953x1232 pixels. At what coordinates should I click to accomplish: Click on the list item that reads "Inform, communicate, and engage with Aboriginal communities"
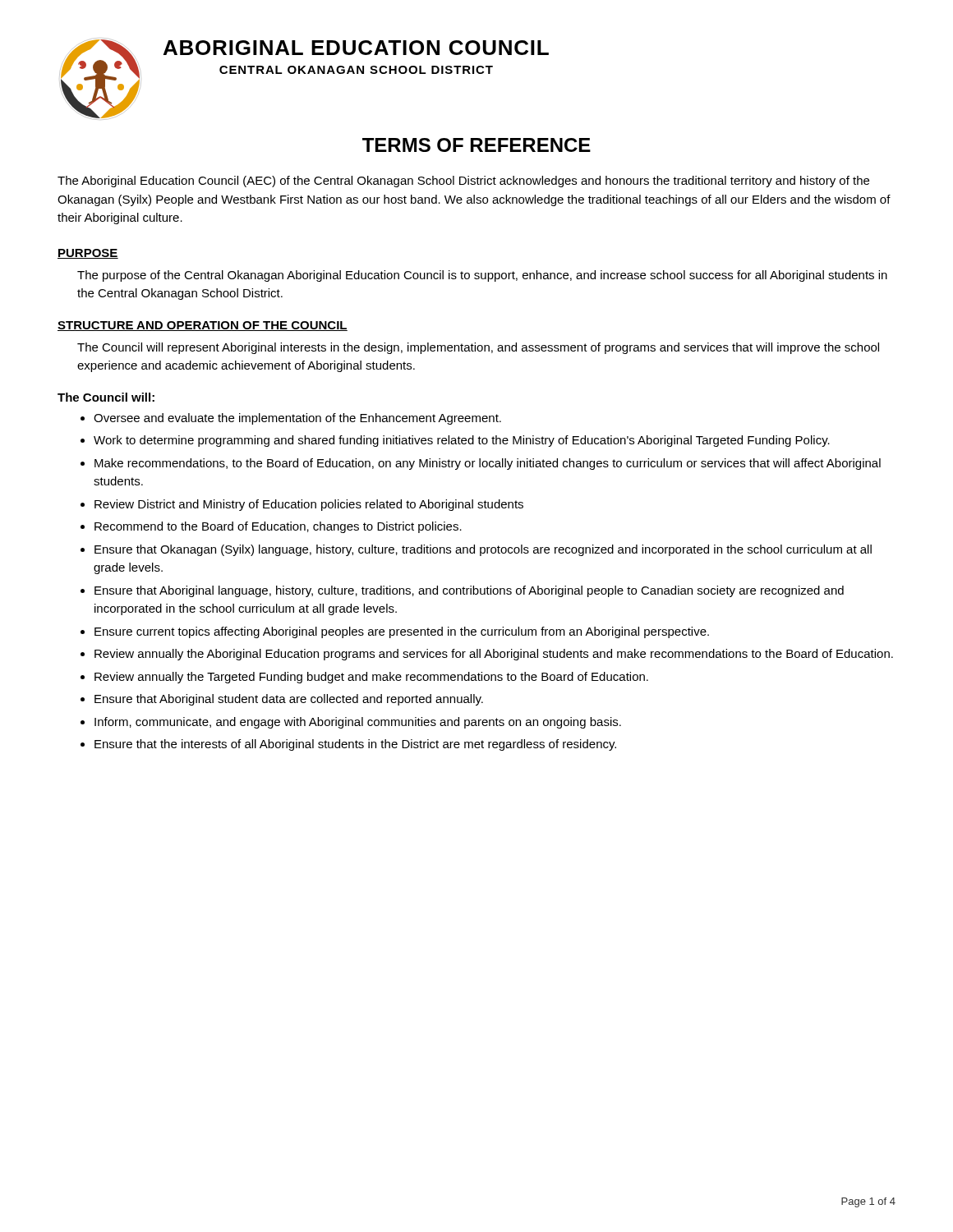pos(358,721)
